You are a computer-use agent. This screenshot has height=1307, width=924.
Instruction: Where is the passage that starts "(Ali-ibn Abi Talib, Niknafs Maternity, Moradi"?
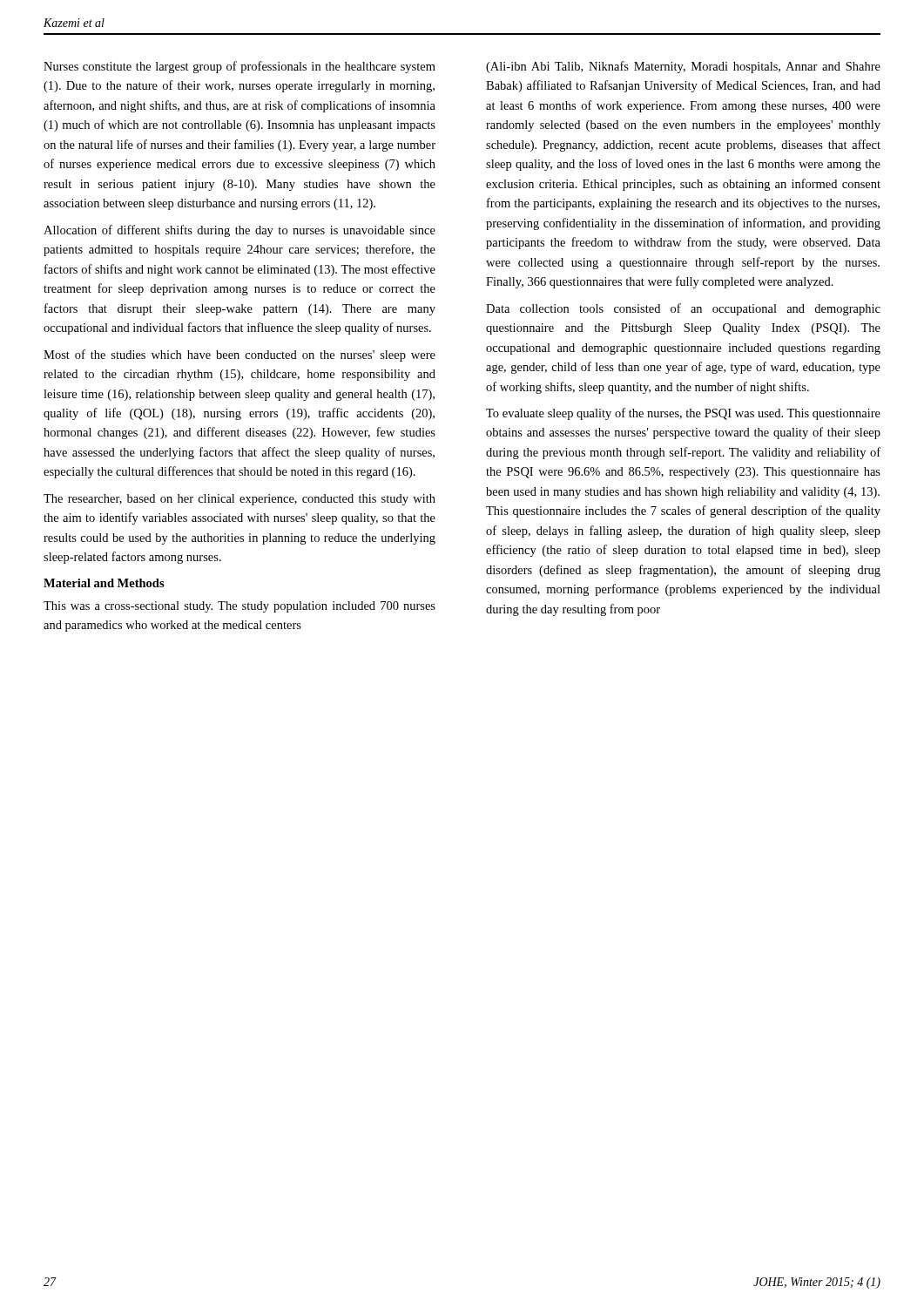[x=683, y=174]
